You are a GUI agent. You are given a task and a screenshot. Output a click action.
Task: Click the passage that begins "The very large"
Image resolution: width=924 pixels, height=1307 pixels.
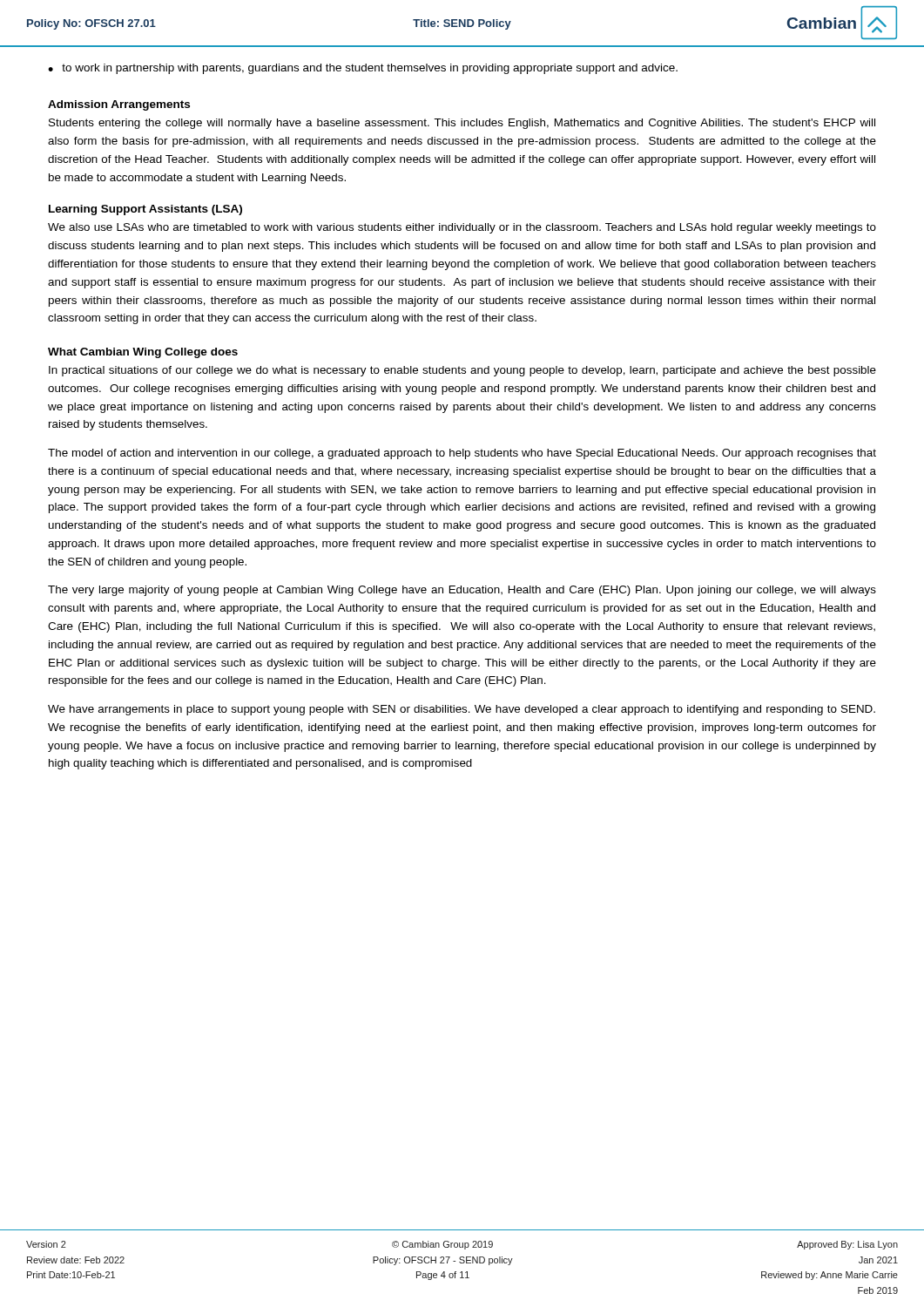pyautogui.click(x=462, y=635)
